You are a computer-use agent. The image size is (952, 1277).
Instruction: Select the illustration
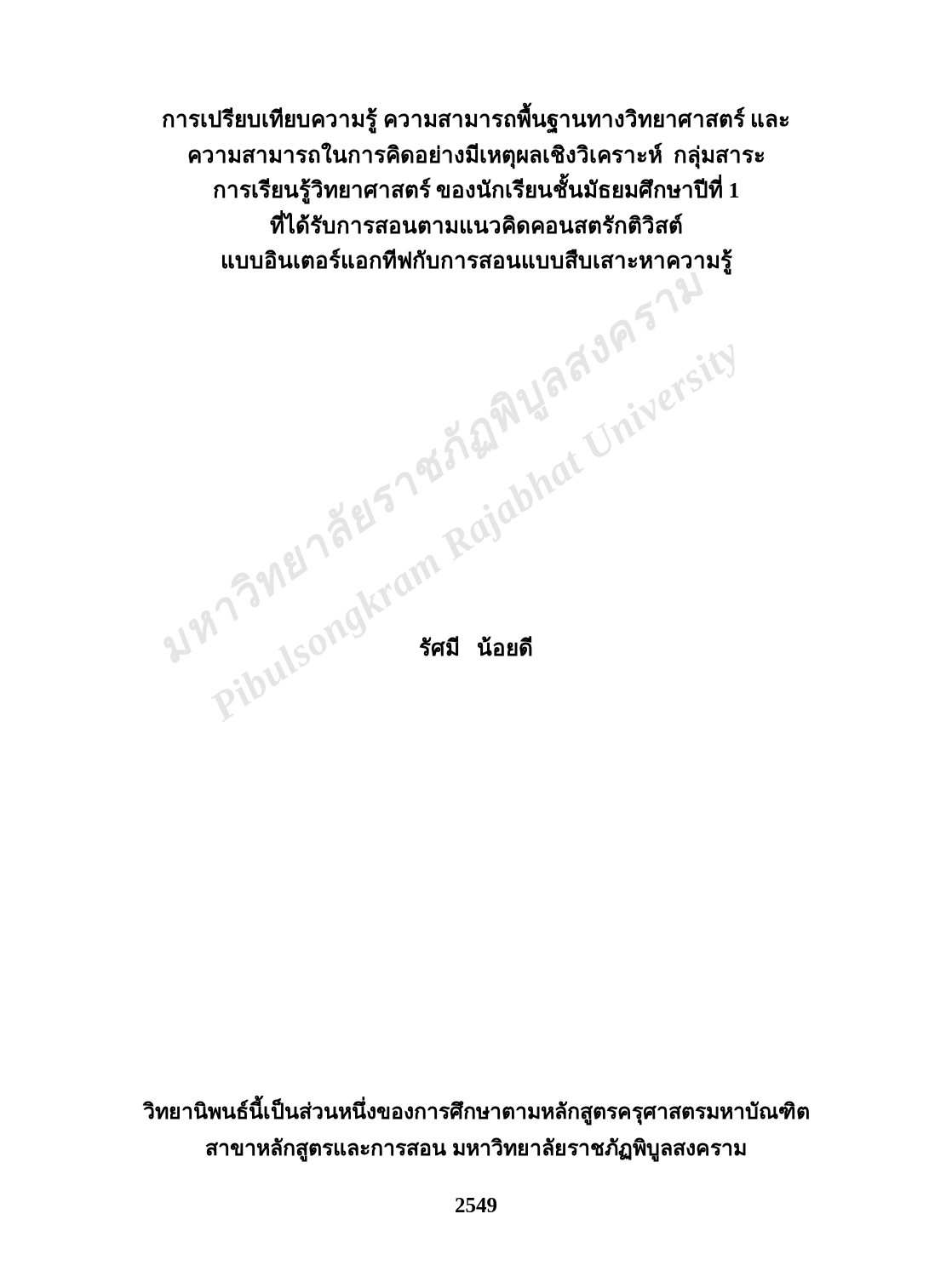(x=468, y=519)
